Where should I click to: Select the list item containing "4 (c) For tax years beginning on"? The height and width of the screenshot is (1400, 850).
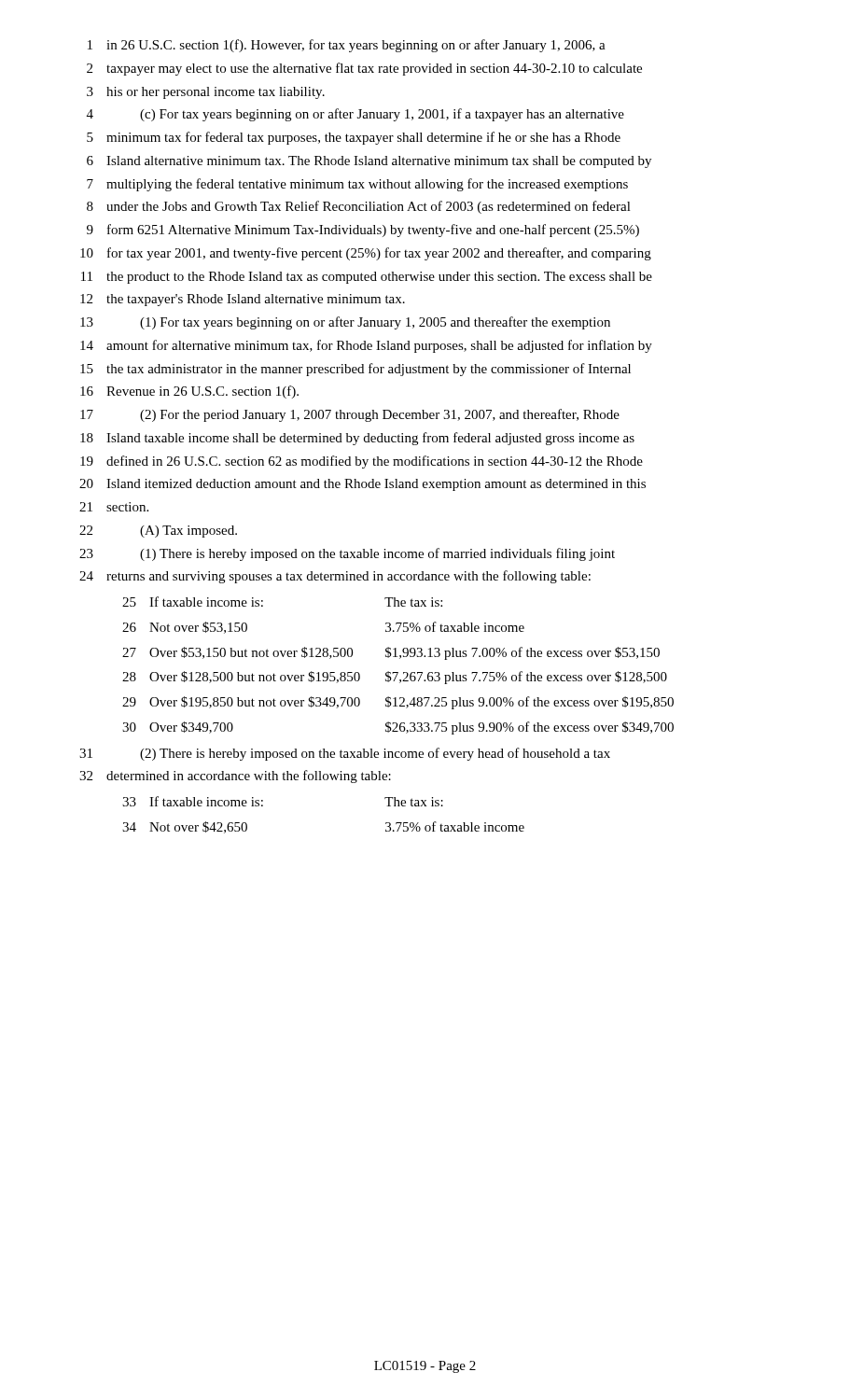pyautogui.click(x=425, y=114)
